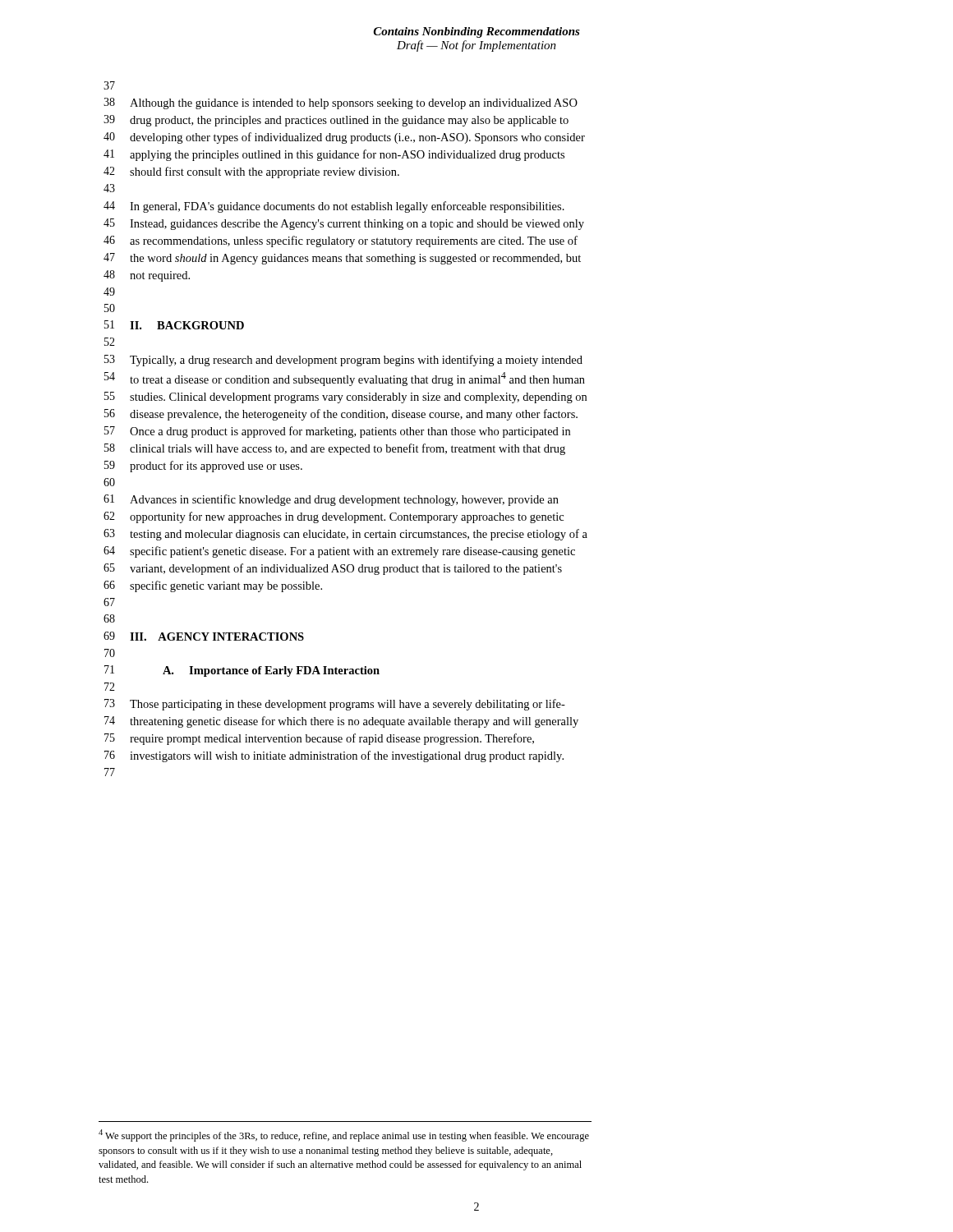The width and height of the screenshot is (953, 1232).
Task: Locate the block of text that opens with "44 In general, FDA's guidance"
Action: coord(456,206)
